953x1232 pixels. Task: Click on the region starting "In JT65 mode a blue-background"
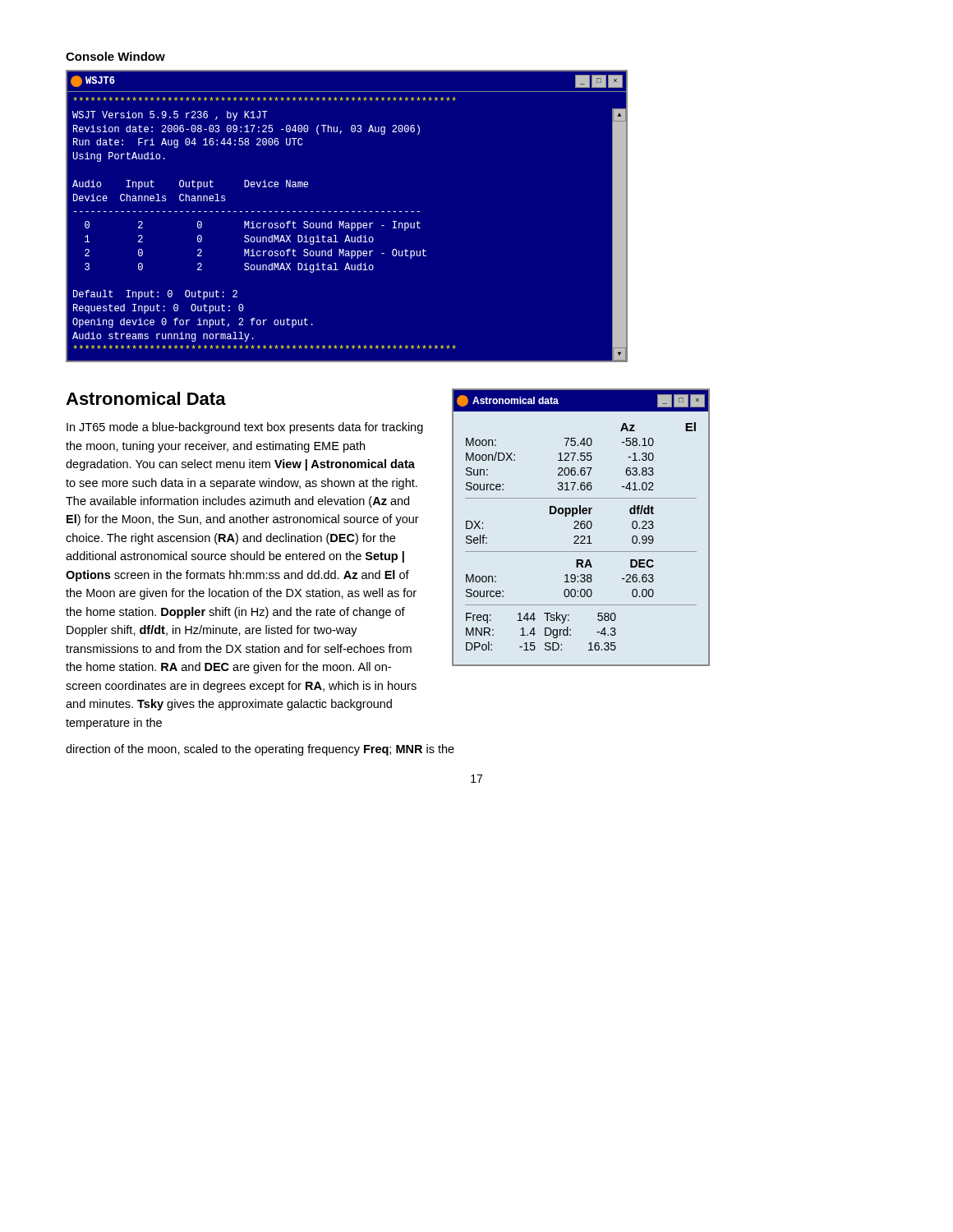tap(245, 575)
